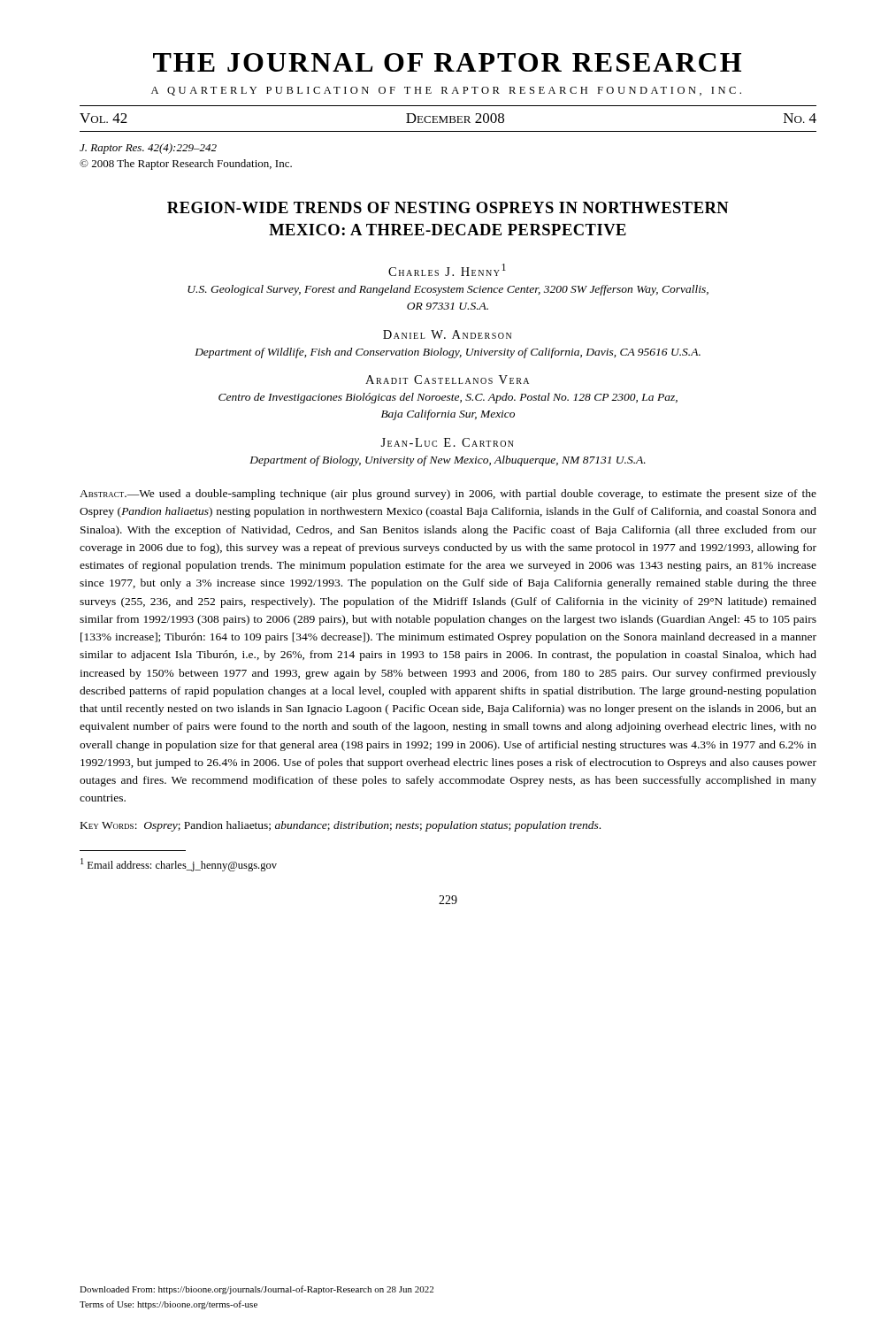This screenshot has width=896, height=1327.
Task: Click on the element starting "A QUARTERLY PUBLICATION OF THE"
Action: [x=448, y=90]
